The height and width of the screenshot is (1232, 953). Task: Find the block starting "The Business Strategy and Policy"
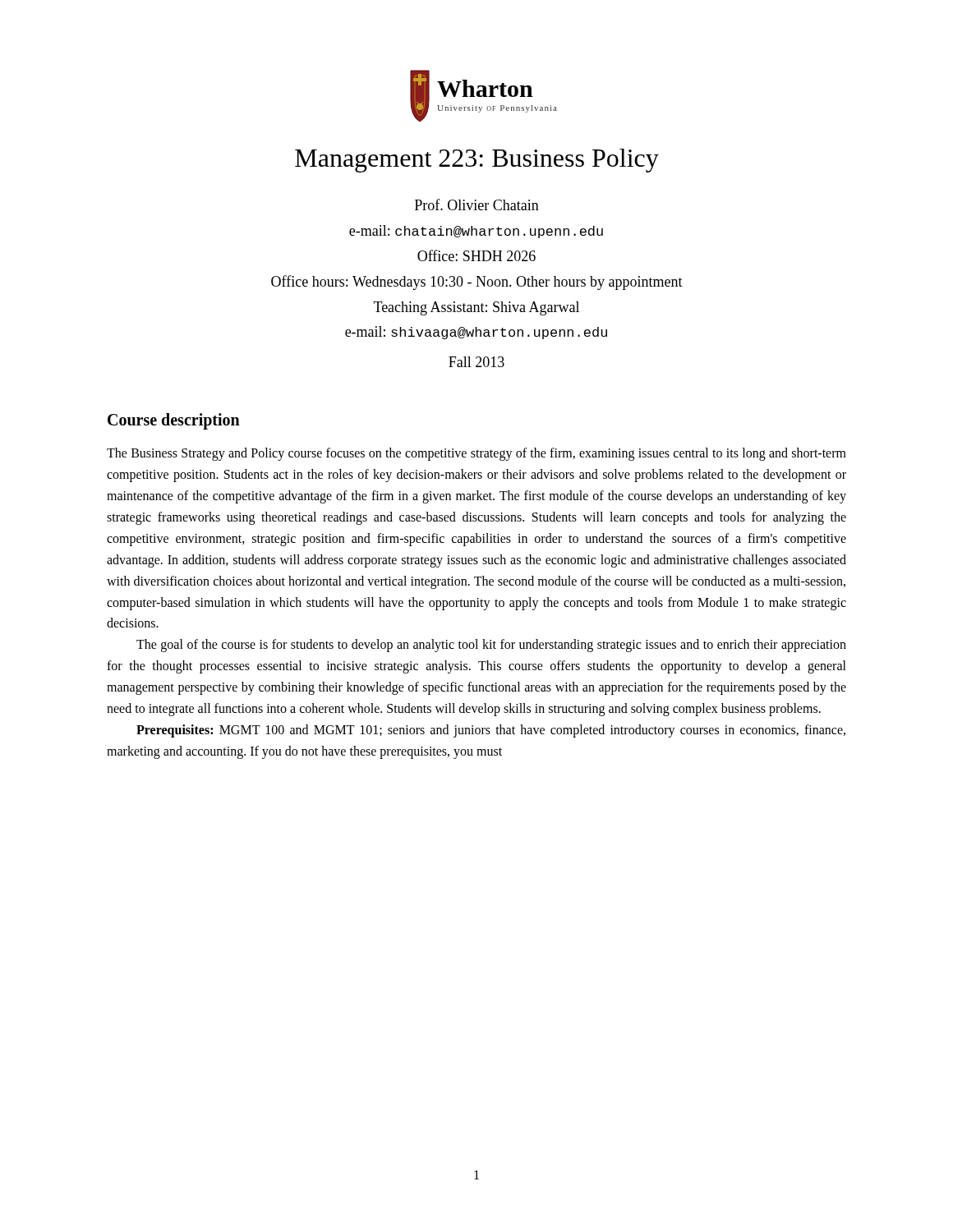[476, 539]
